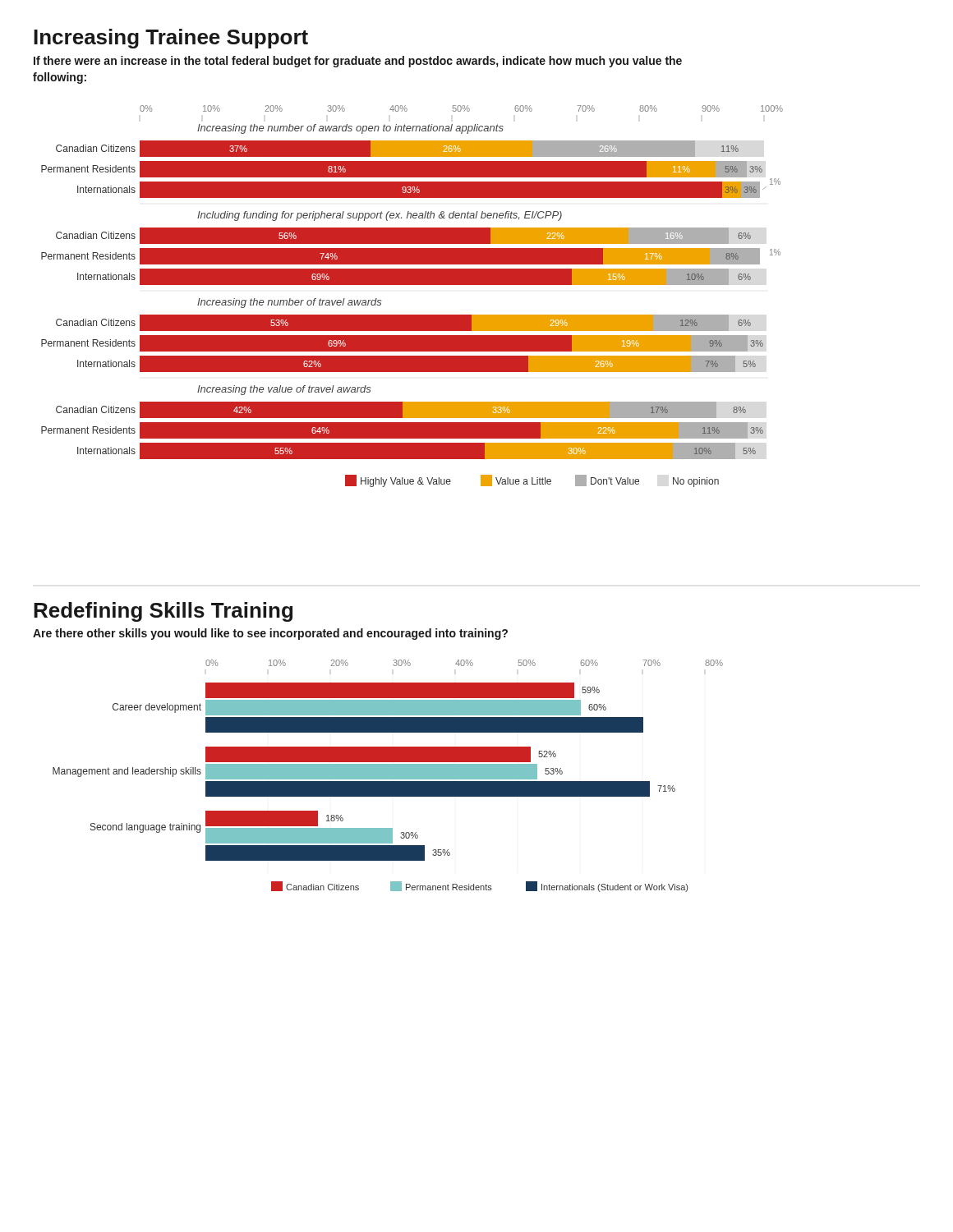Select the grouped bar chart
This screenshot has width=953, height=1232.
pos(468,789)
